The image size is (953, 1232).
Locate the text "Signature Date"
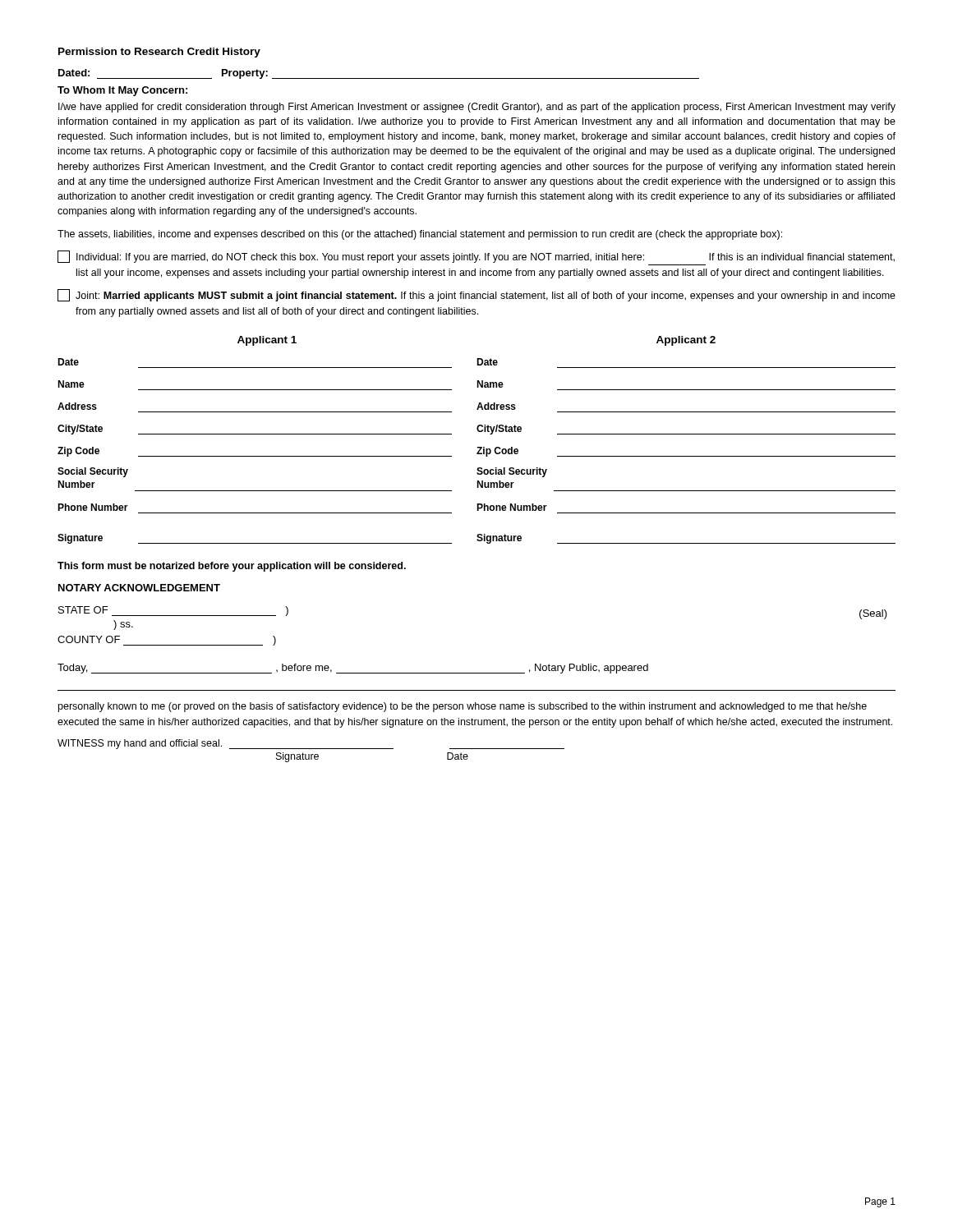372,756
